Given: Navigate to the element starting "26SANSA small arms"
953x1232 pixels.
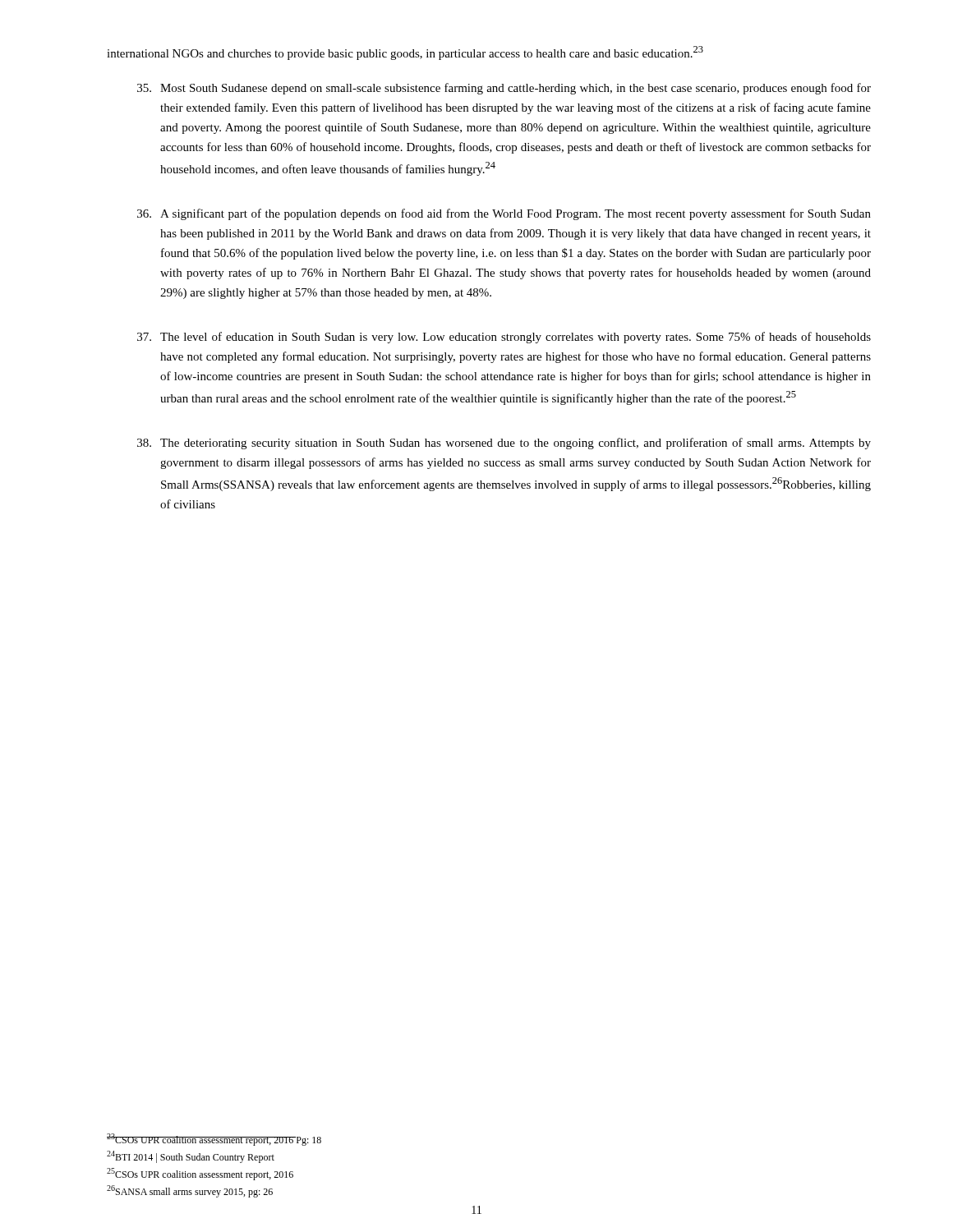Looking at the screenshot, I should point(190,1191).
